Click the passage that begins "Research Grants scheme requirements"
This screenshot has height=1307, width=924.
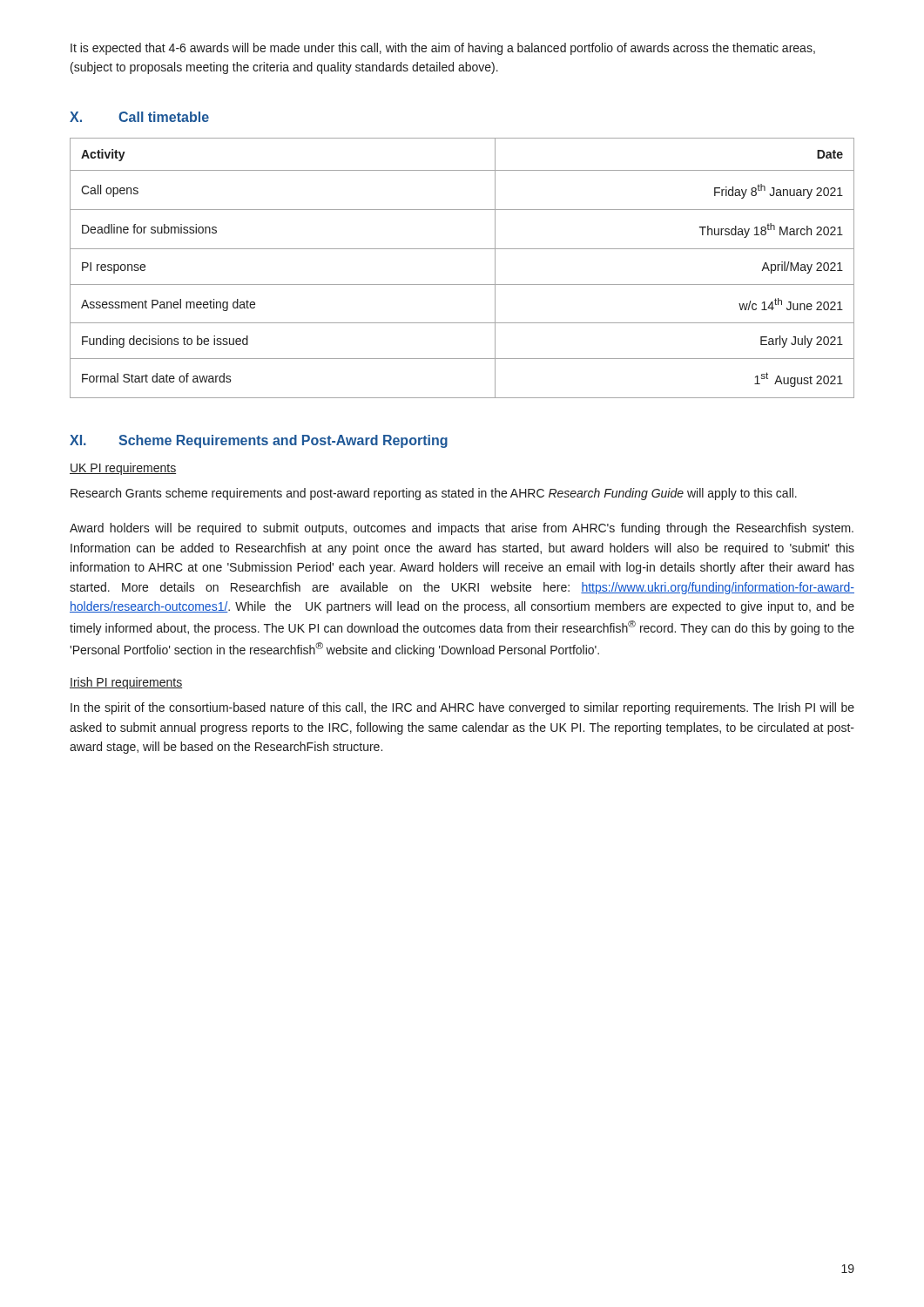434,493
